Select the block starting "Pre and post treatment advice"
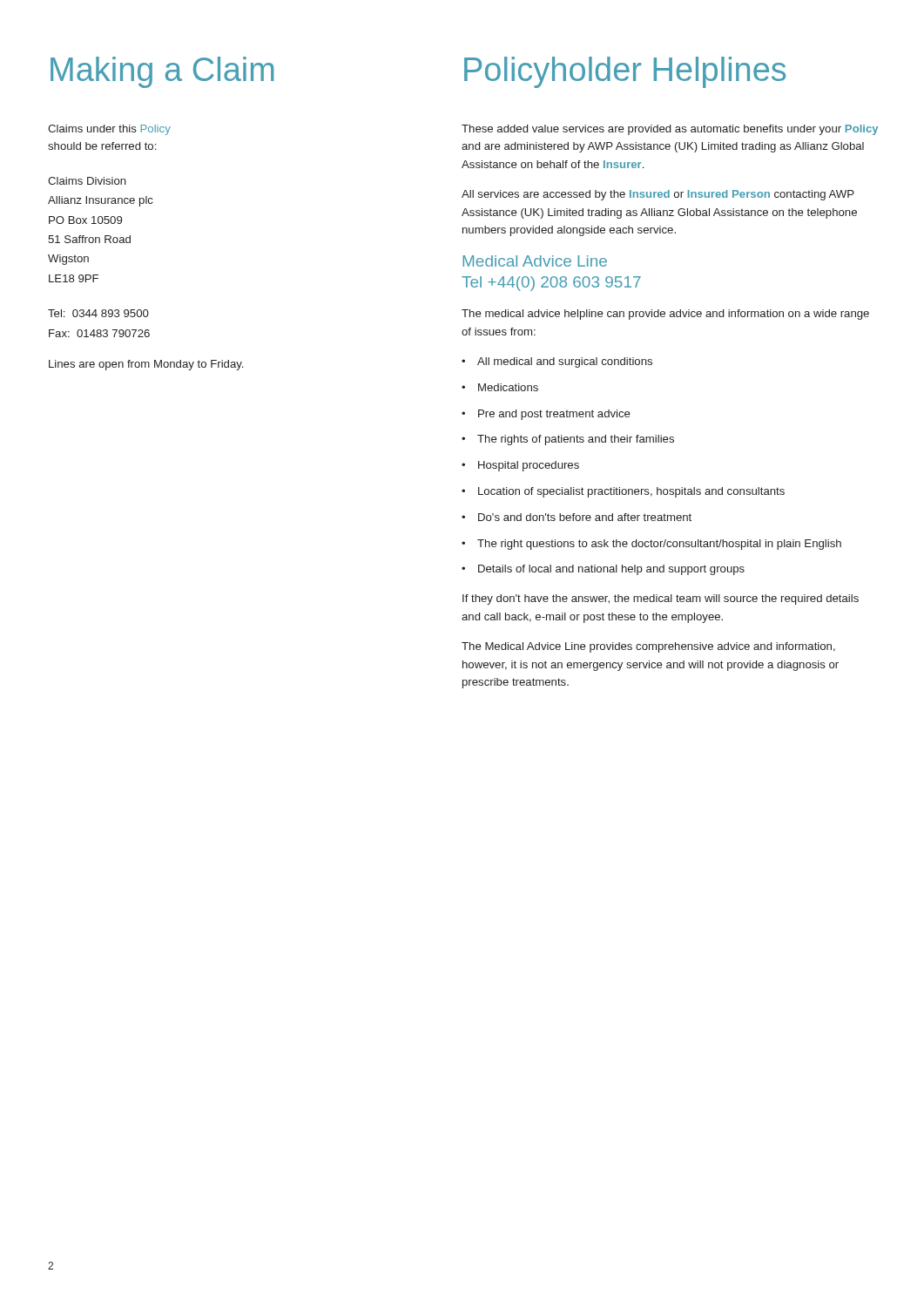 (554, 413)
